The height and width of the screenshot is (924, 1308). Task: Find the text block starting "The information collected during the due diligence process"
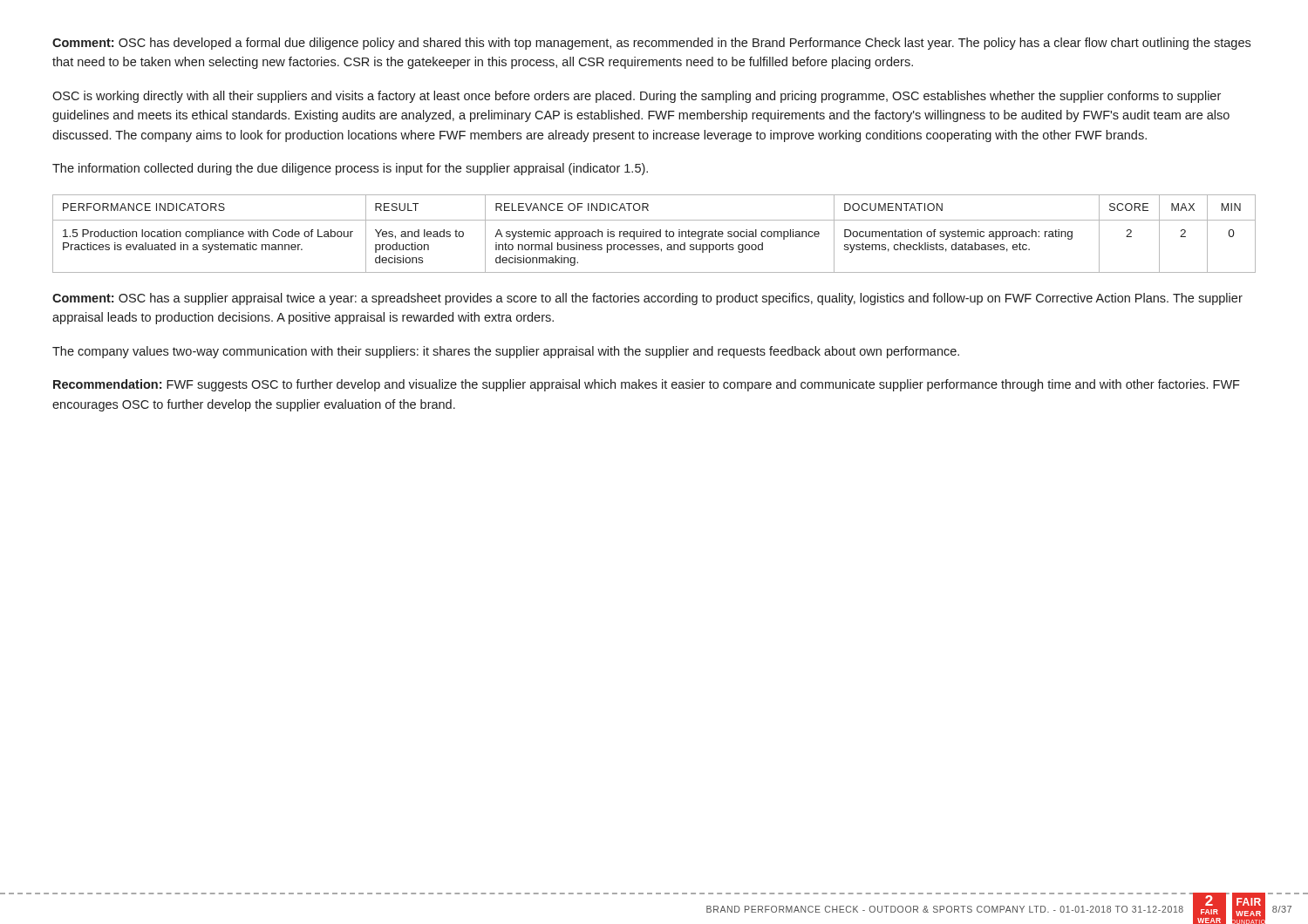point(351,169)
